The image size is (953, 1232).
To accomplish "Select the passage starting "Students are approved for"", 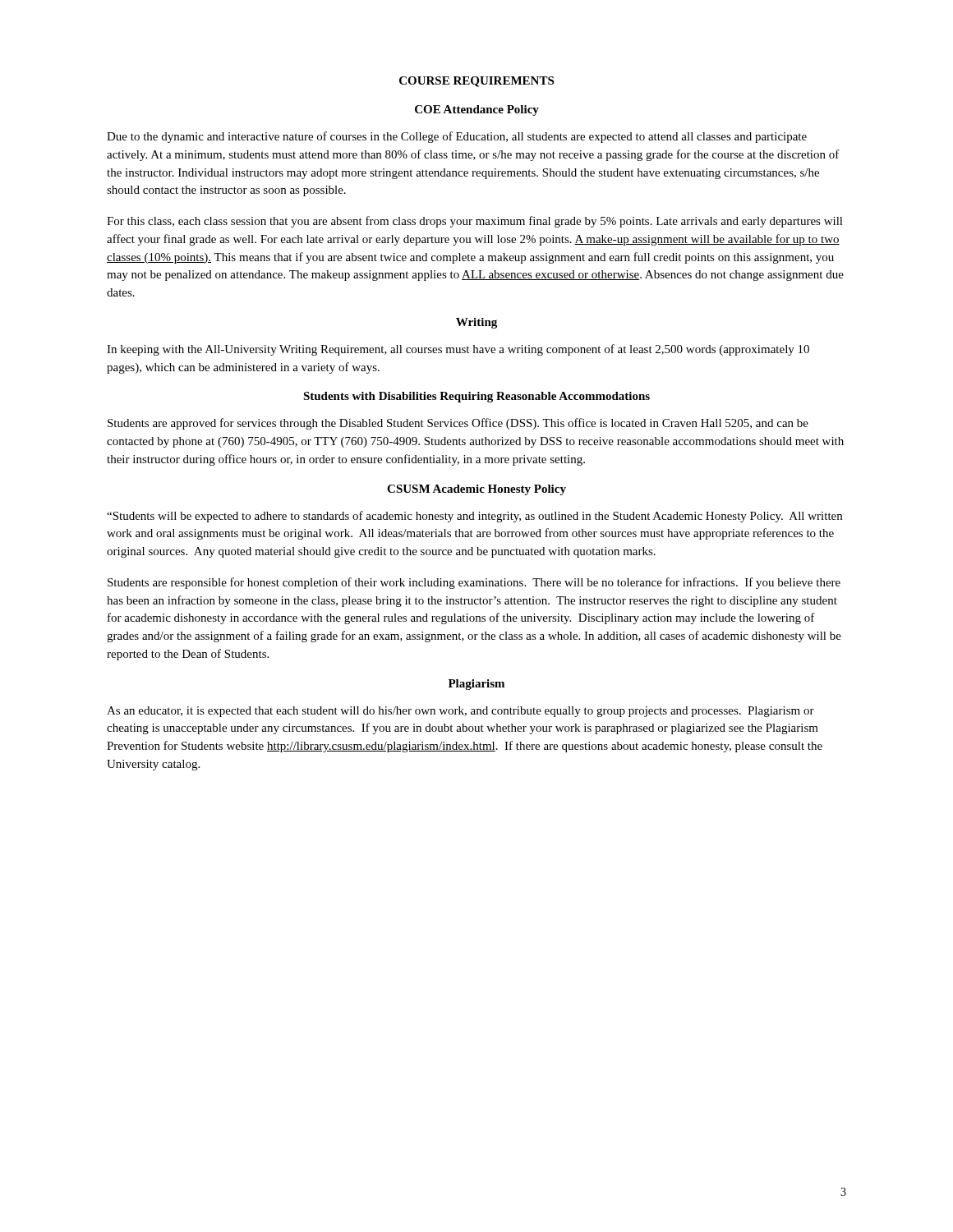I will [475, 441].
